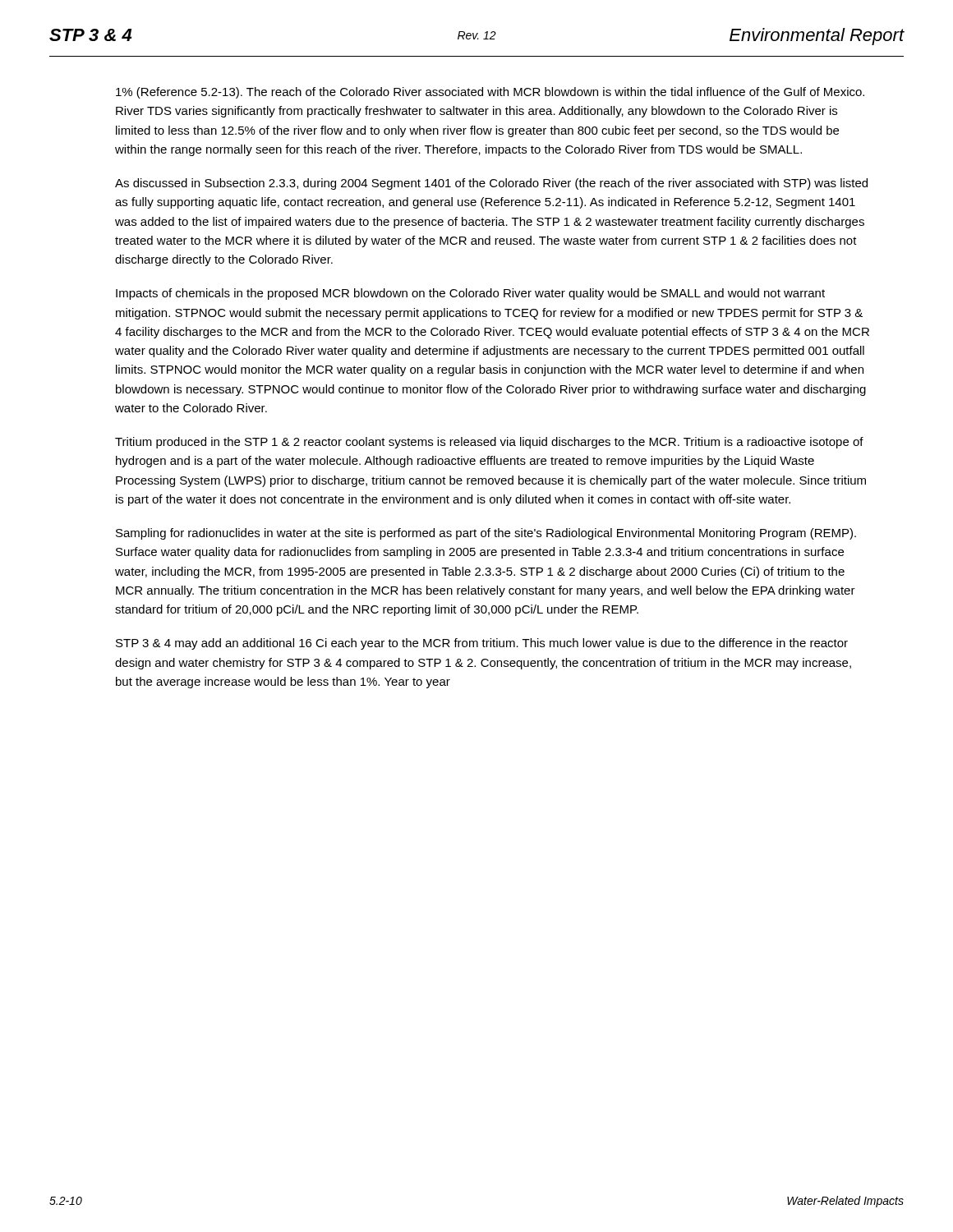Click the passage that begins "As discussed in"
The width and height of the screenshot is (953, 1232).
[x=492, y=221]
